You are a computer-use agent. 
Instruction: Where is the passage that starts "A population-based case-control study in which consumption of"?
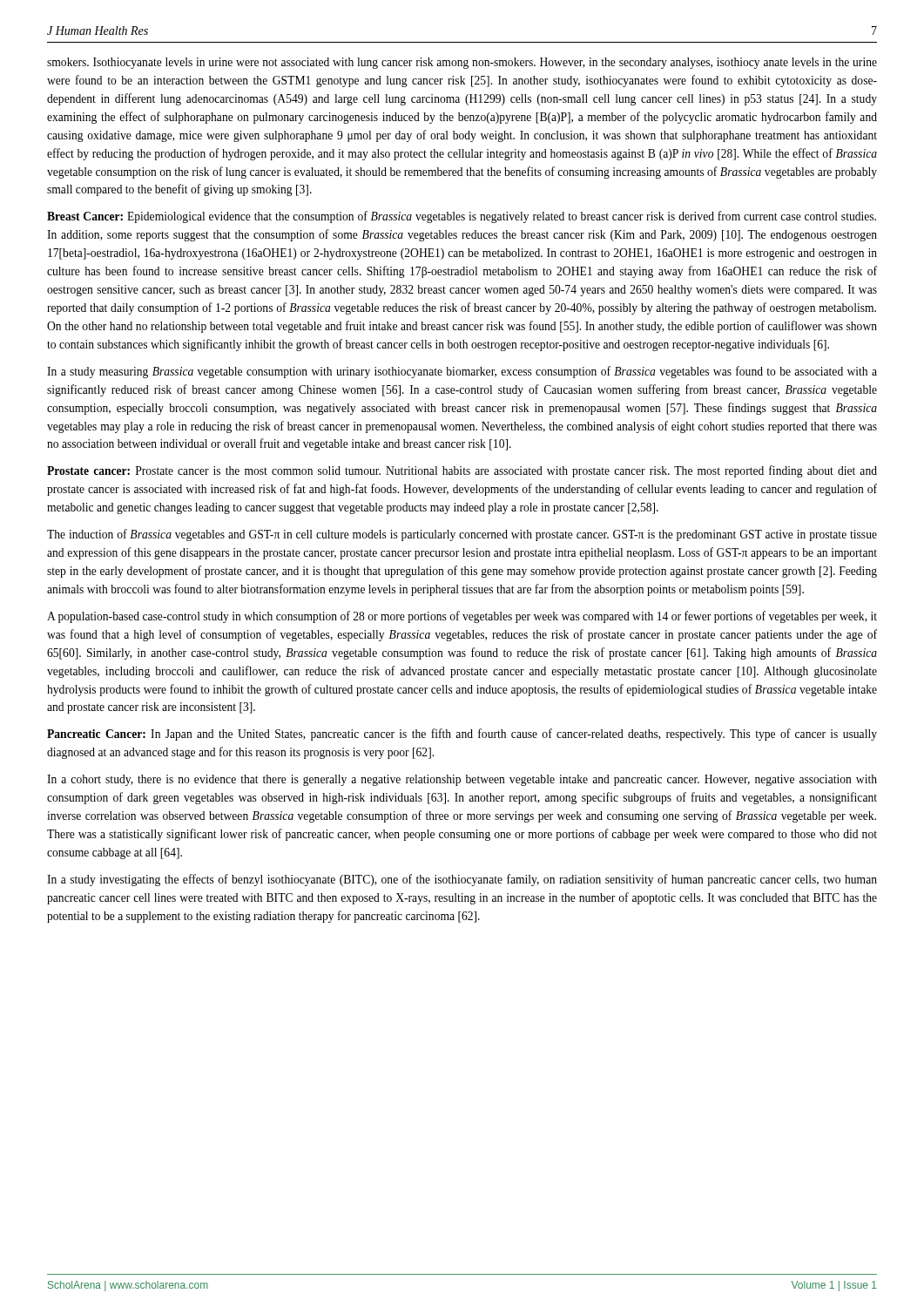point(462,662)
